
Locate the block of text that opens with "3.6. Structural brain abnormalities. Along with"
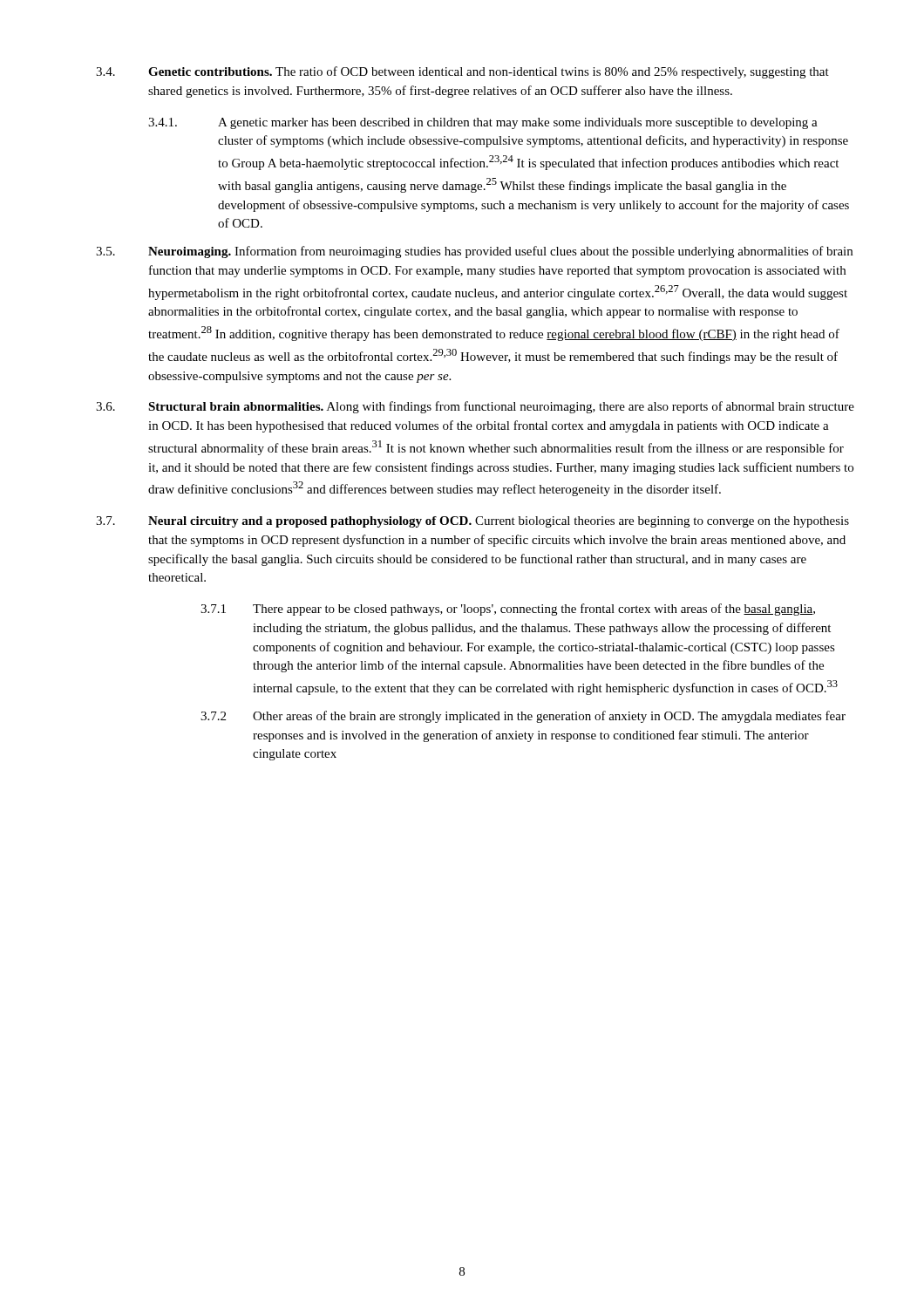[475, 449]
